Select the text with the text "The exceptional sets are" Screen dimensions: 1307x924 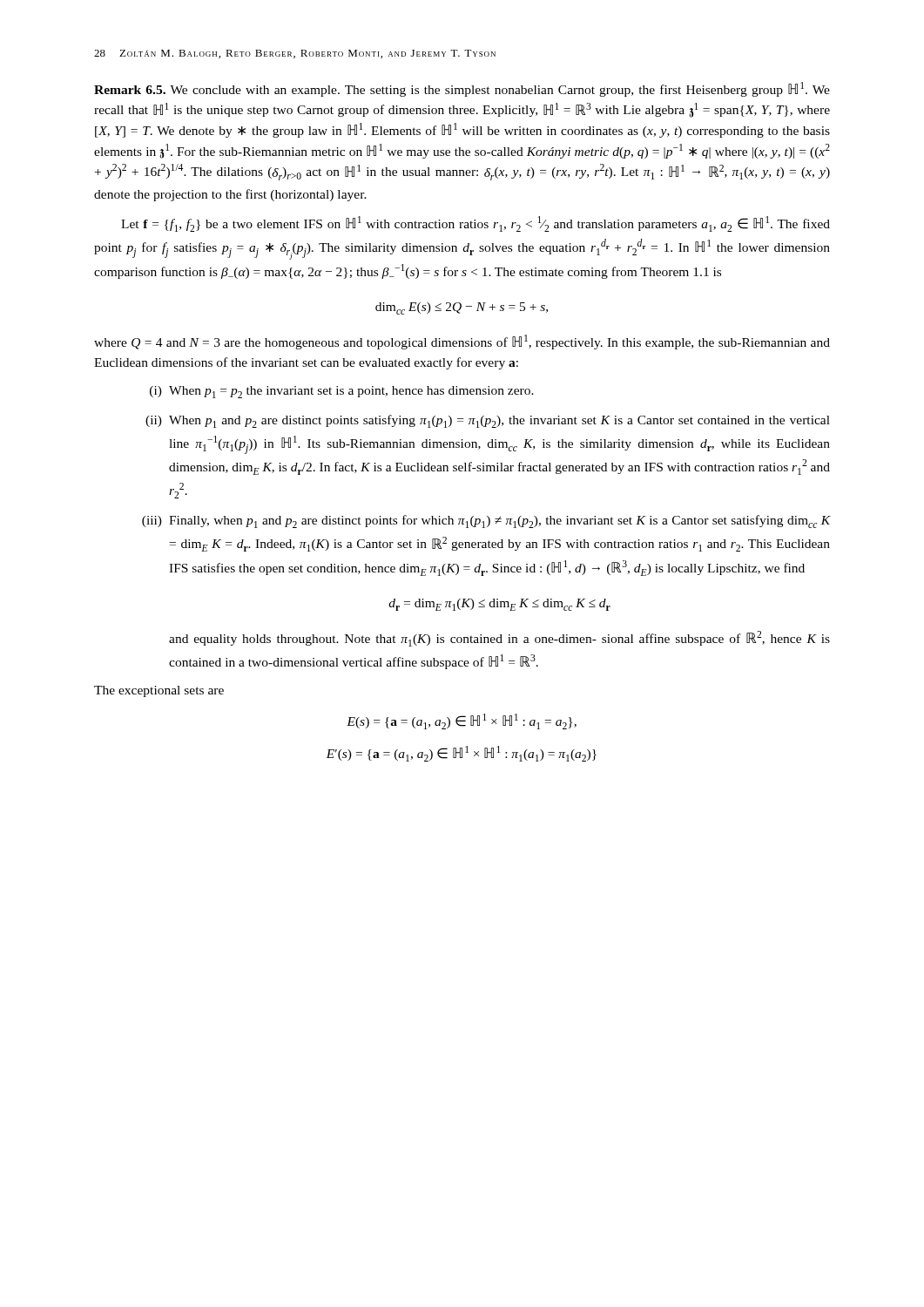tap(159, 690)
